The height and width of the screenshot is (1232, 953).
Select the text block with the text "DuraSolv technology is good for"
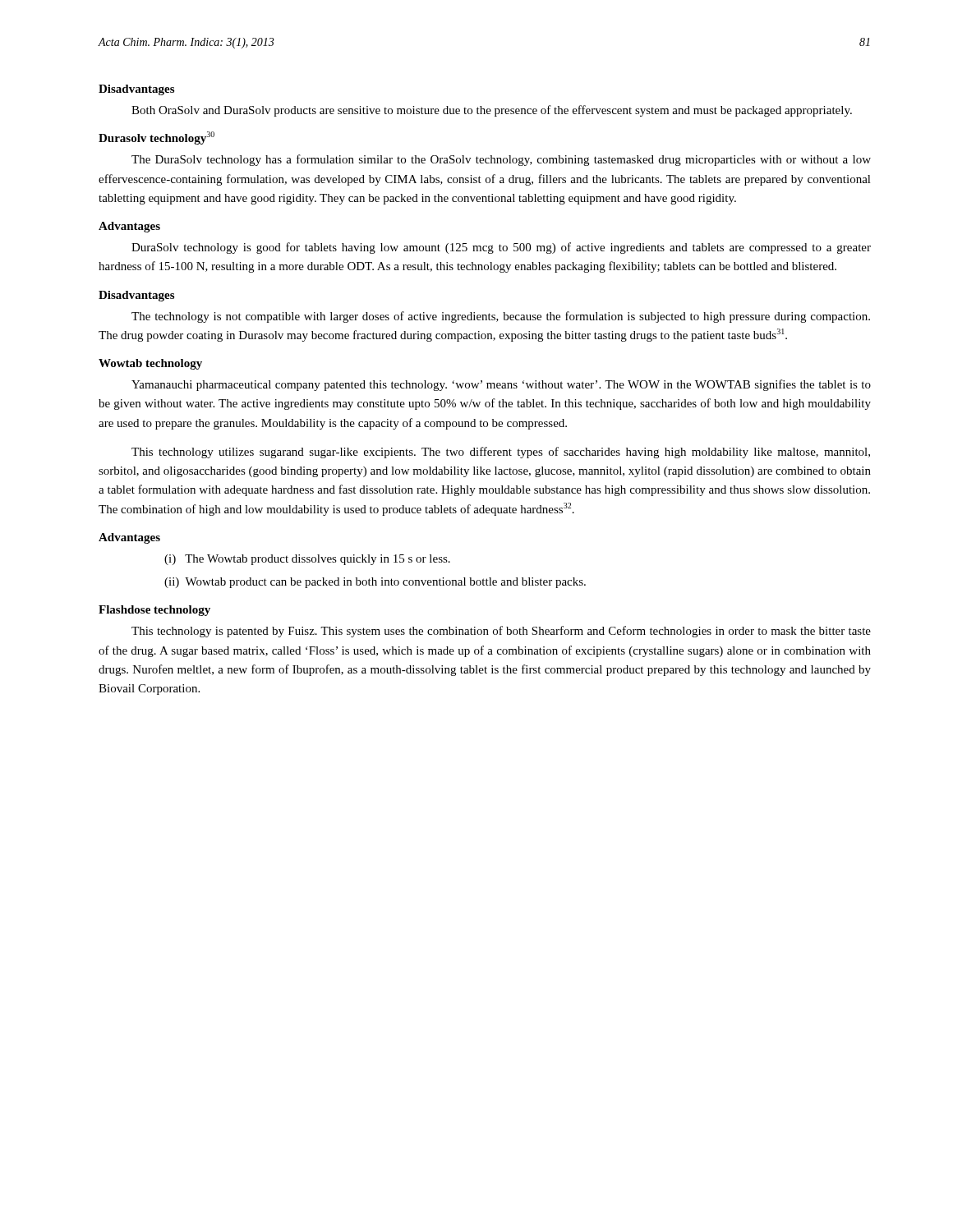point(485,257)
